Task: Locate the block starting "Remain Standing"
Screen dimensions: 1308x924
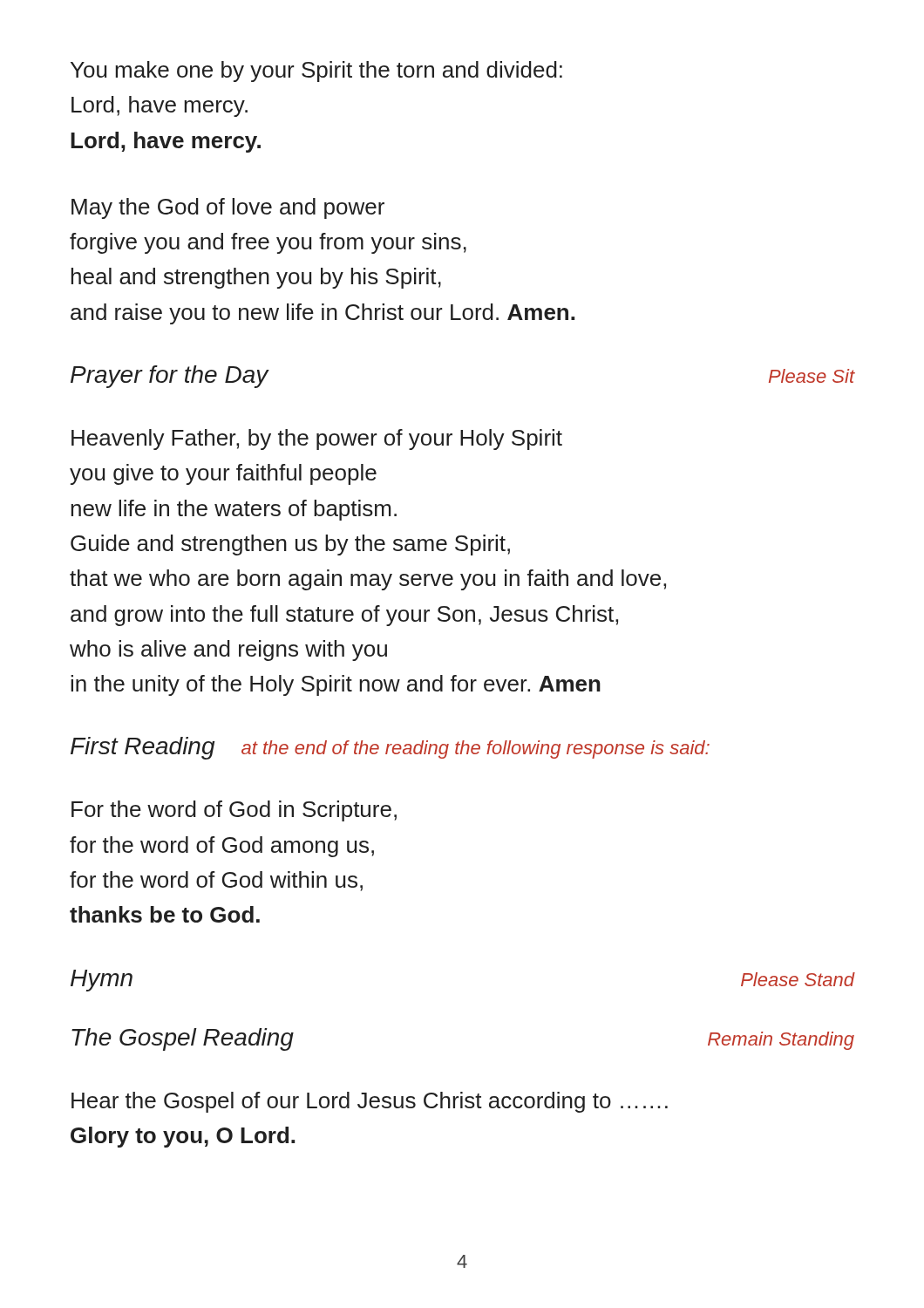Action: tap(781, 1039)
